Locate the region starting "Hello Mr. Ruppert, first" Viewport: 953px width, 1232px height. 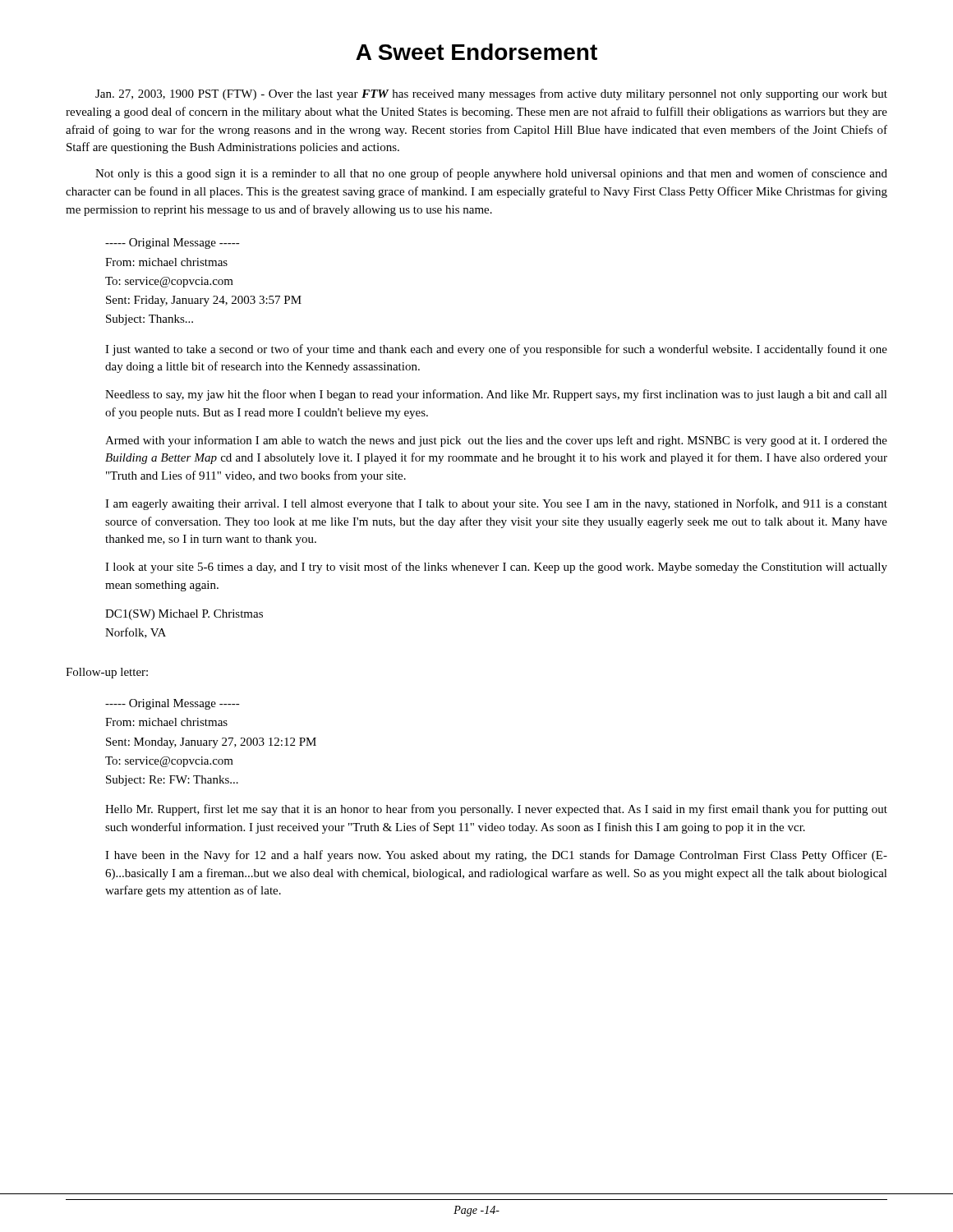[496, 818]
